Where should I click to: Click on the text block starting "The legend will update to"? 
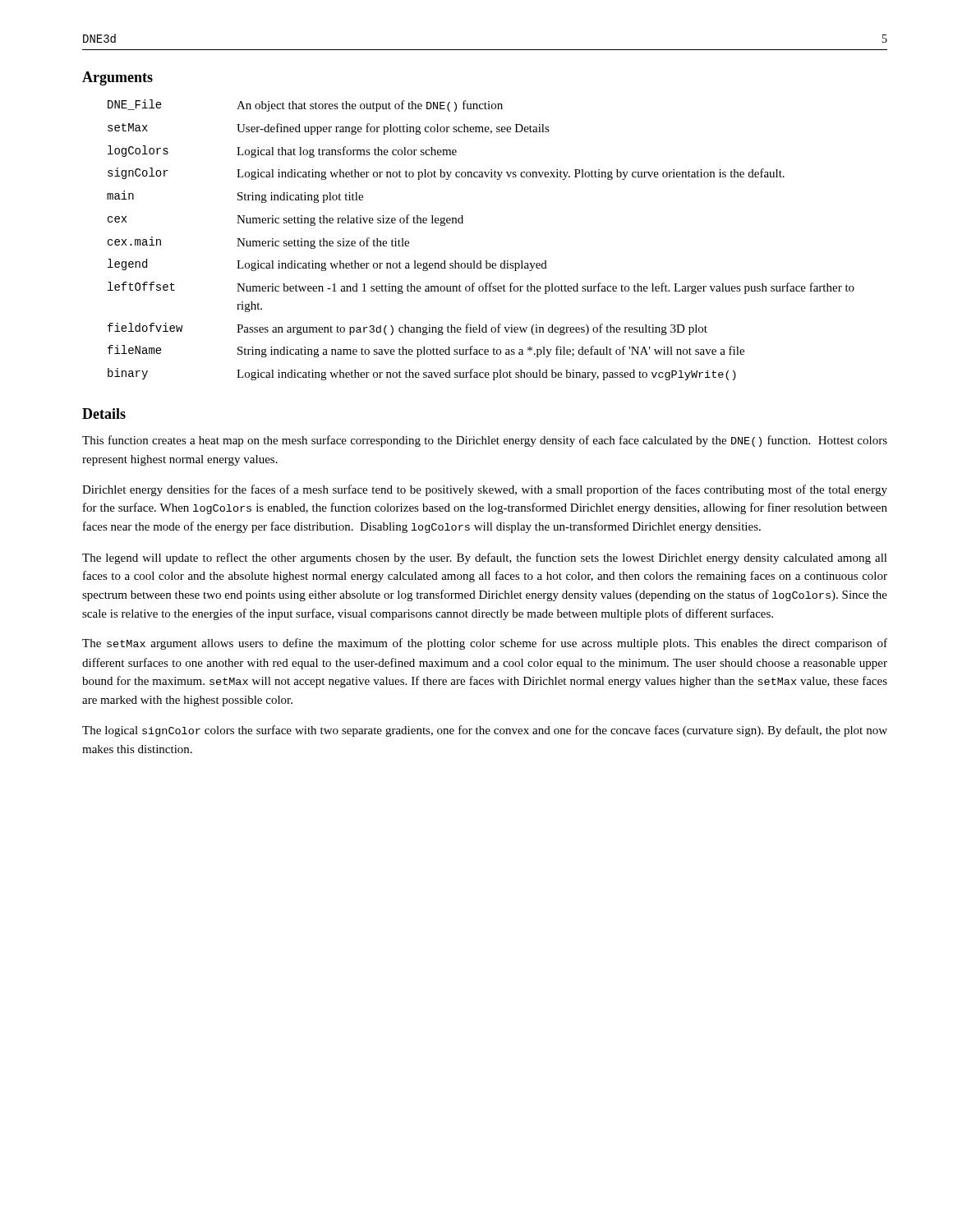click(x=485, y=585)
